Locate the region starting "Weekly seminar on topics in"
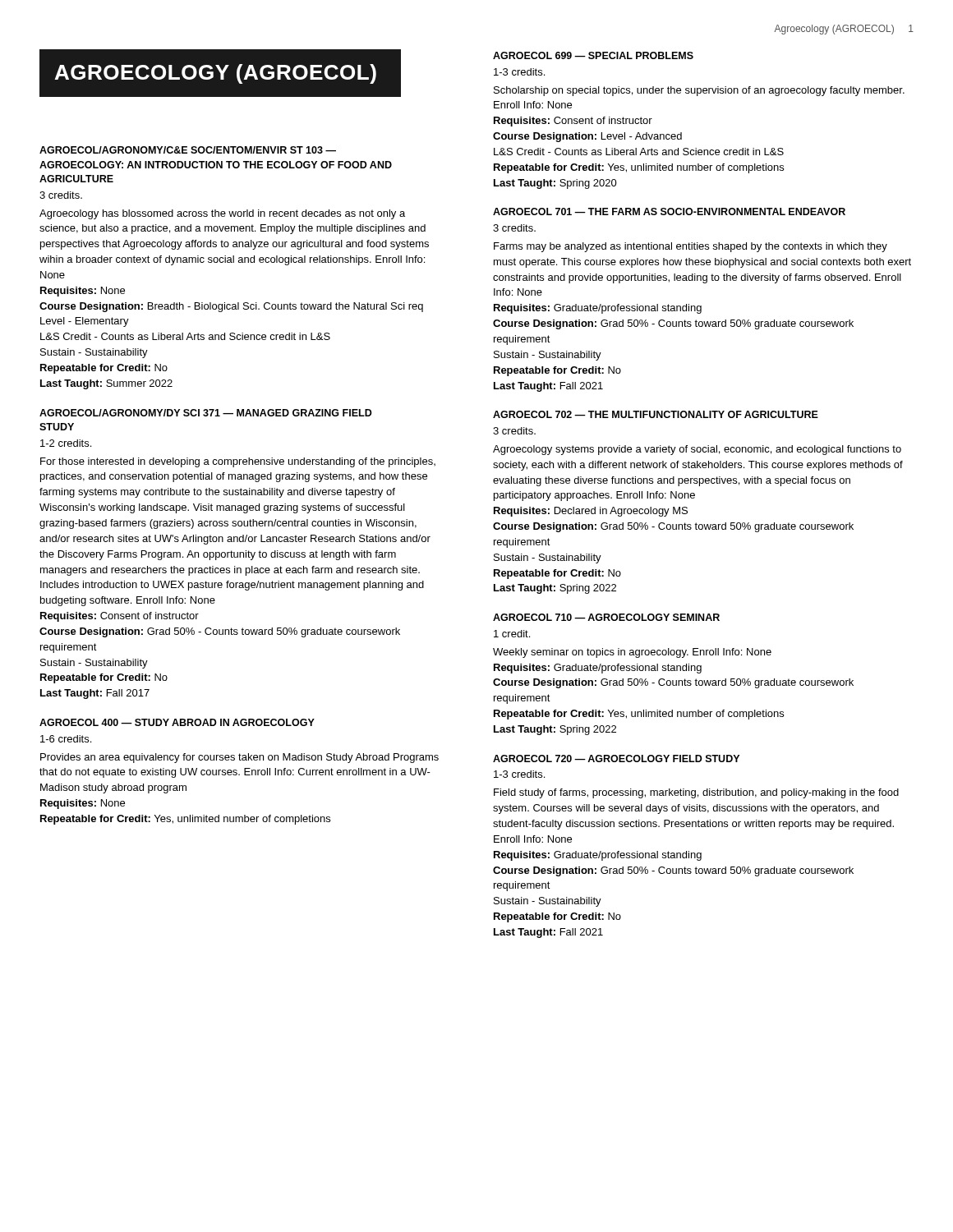 click(x=673, y=690)
